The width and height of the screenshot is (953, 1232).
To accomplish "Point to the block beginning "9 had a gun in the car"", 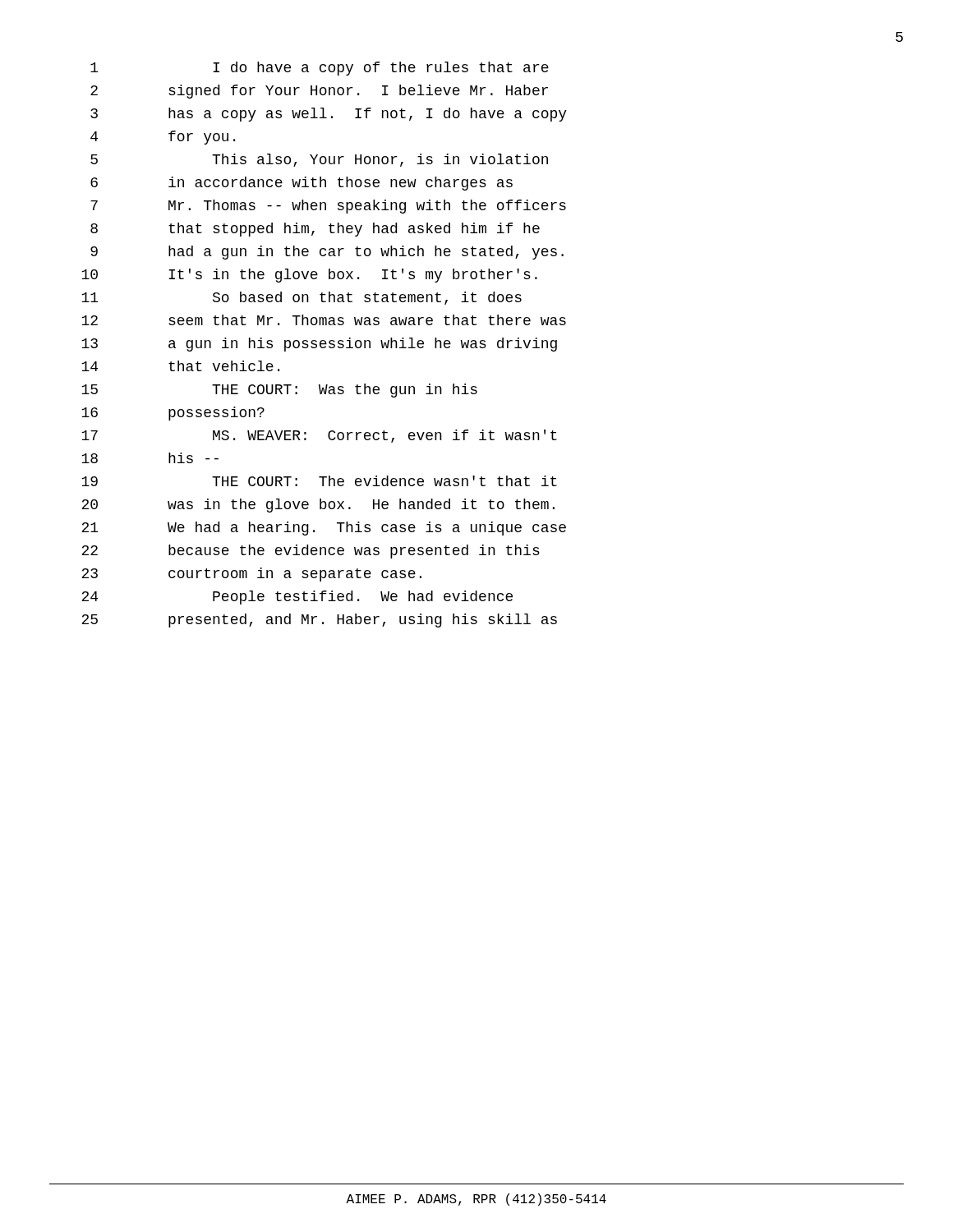I will [476, 253].
